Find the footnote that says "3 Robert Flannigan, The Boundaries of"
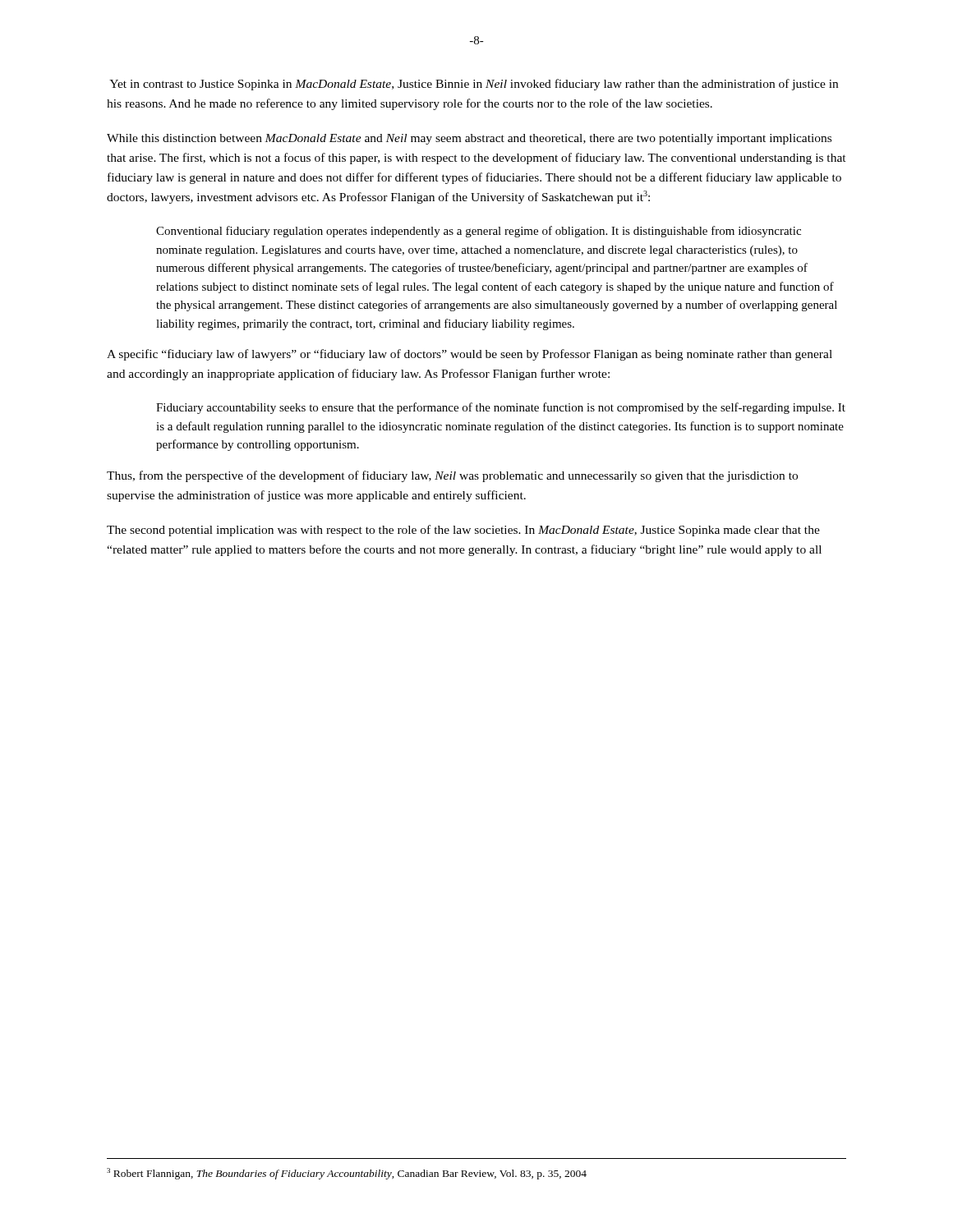 (x=347, y=1173)
